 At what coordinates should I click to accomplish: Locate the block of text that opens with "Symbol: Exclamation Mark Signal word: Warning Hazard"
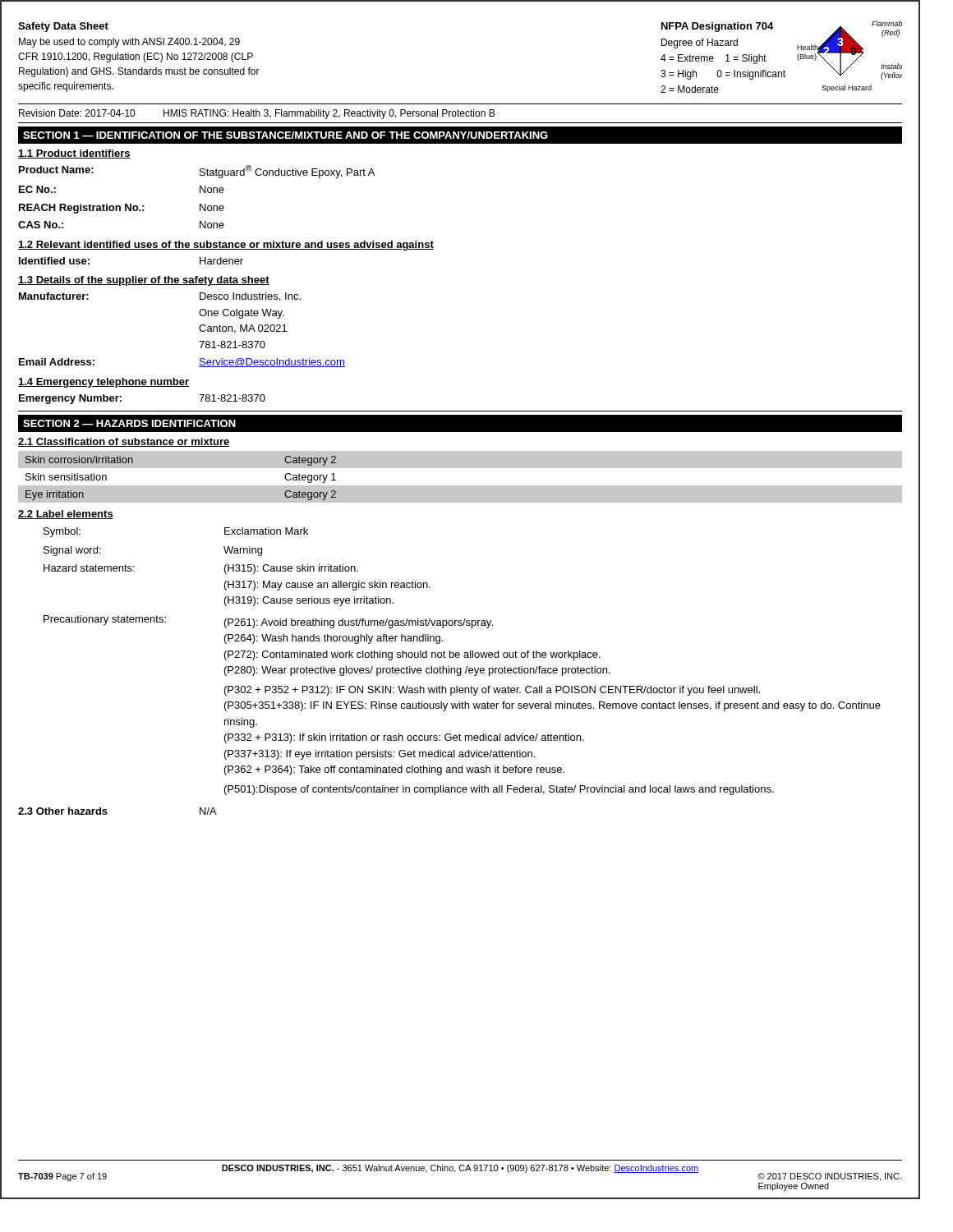(460, 662)
